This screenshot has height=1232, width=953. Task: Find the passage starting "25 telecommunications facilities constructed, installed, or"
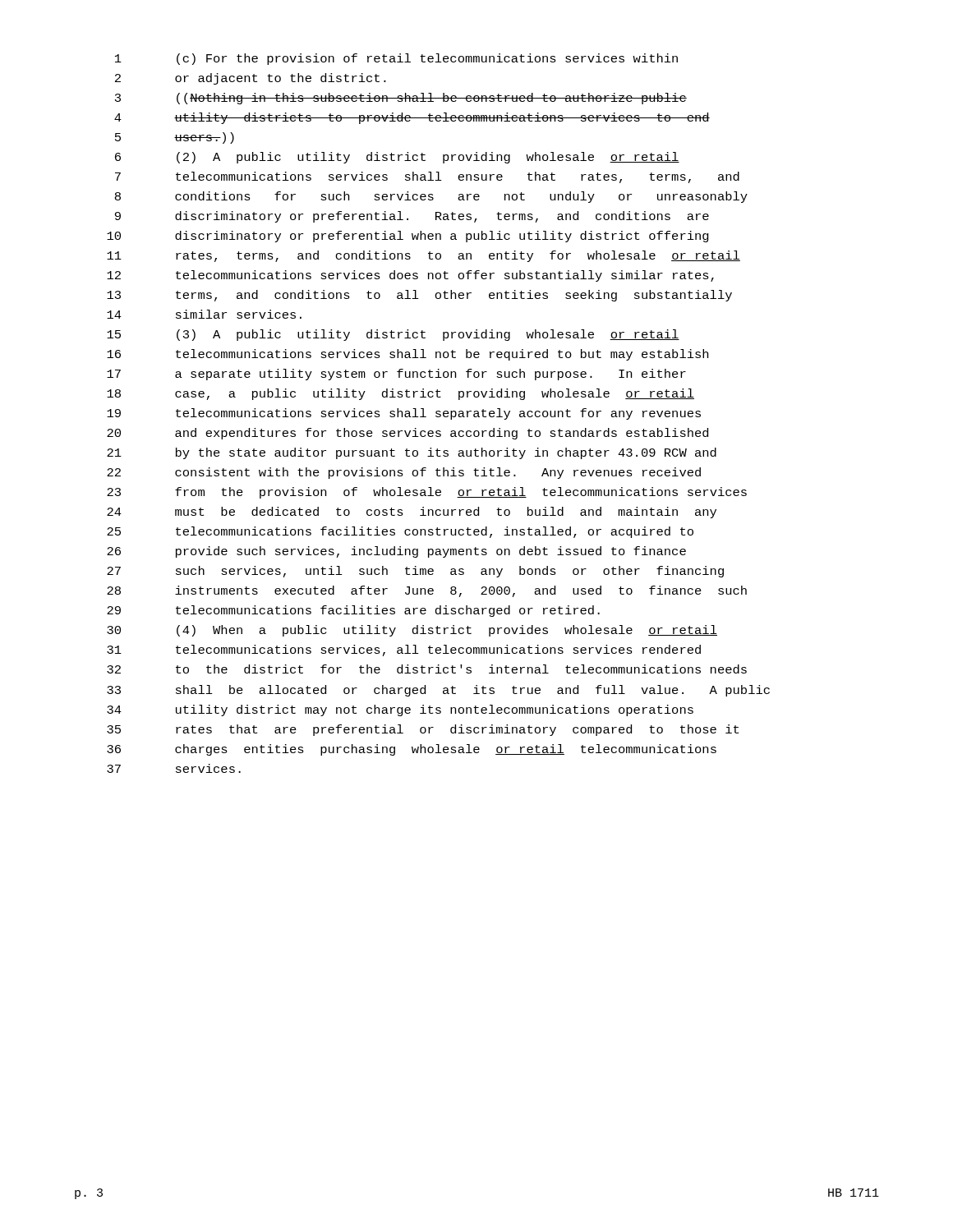pos(481,533)
